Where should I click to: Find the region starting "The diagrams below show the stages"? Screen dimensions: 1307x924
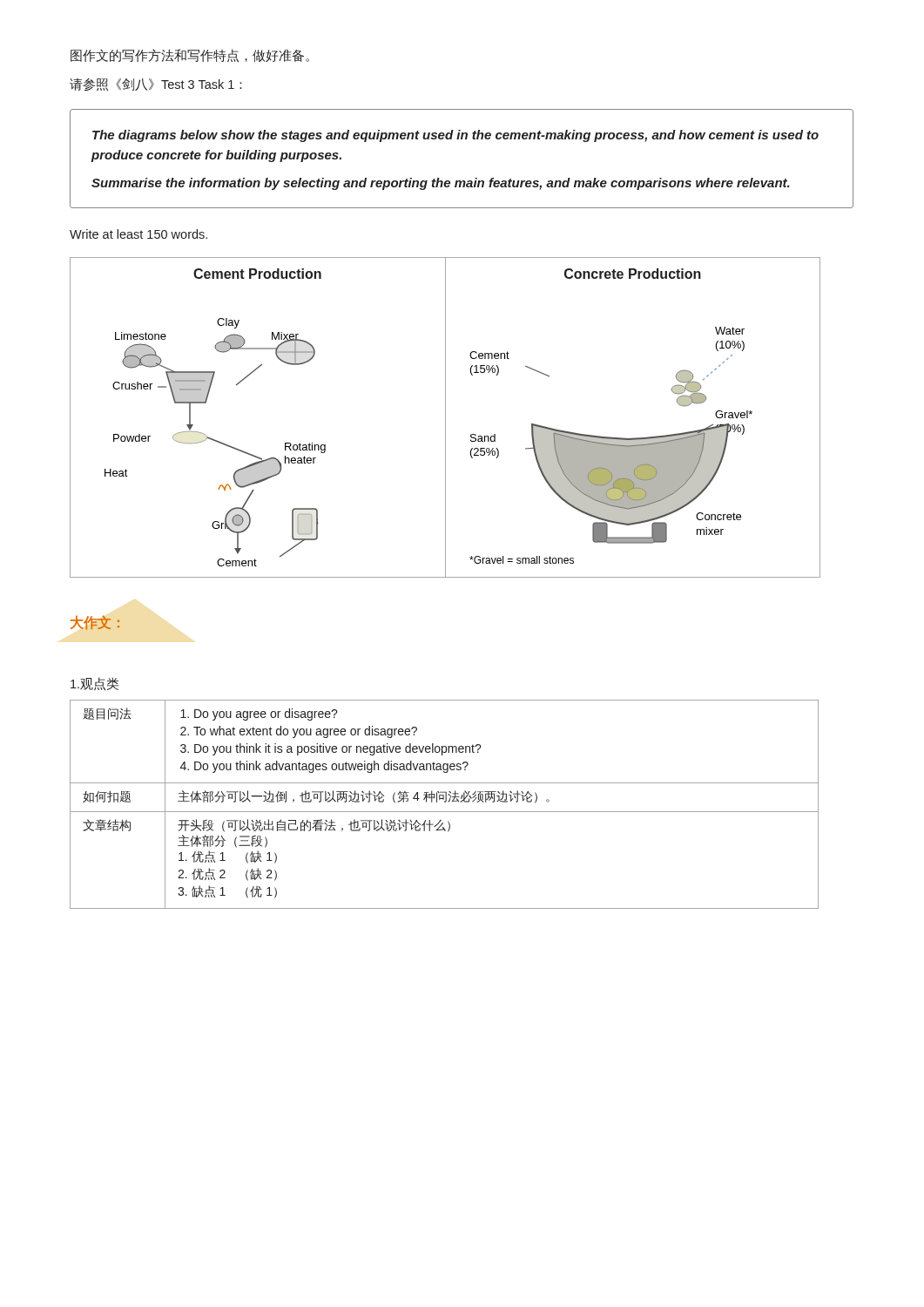pos(455,136)
